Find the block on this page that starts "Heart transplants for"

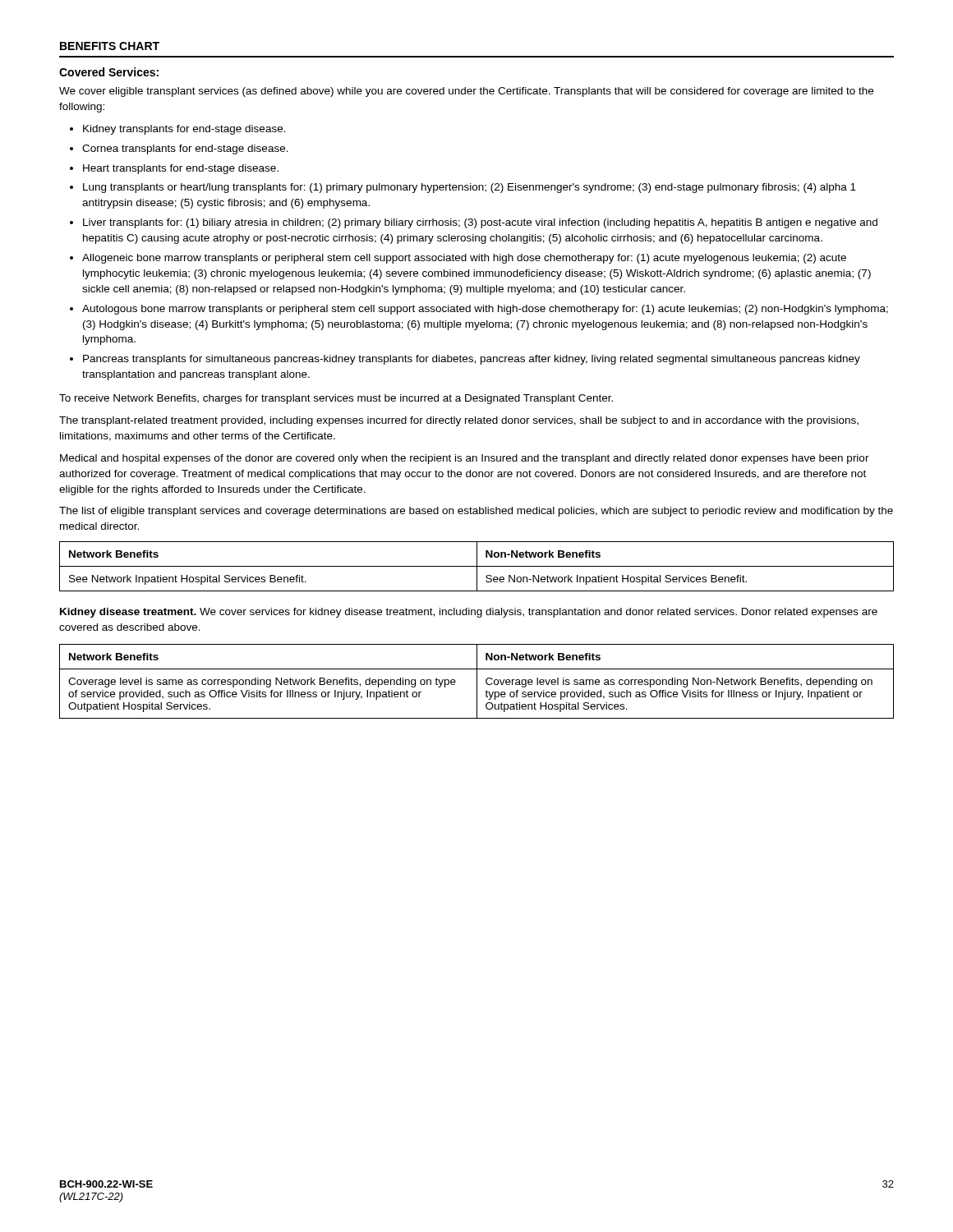coord(181,168)
